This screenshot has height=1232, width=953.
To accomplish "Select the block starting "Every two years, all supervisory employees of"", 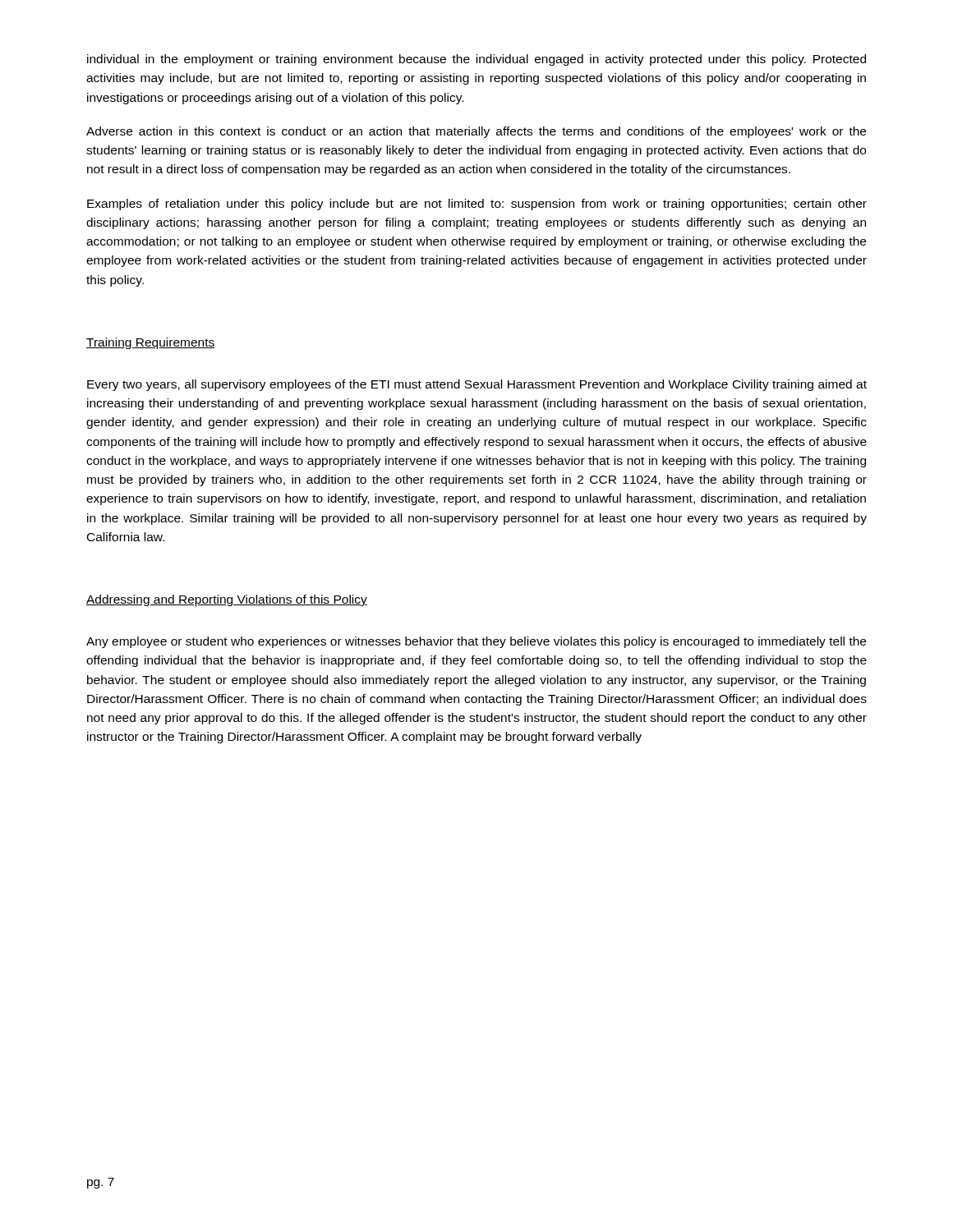I will [476, 460].
